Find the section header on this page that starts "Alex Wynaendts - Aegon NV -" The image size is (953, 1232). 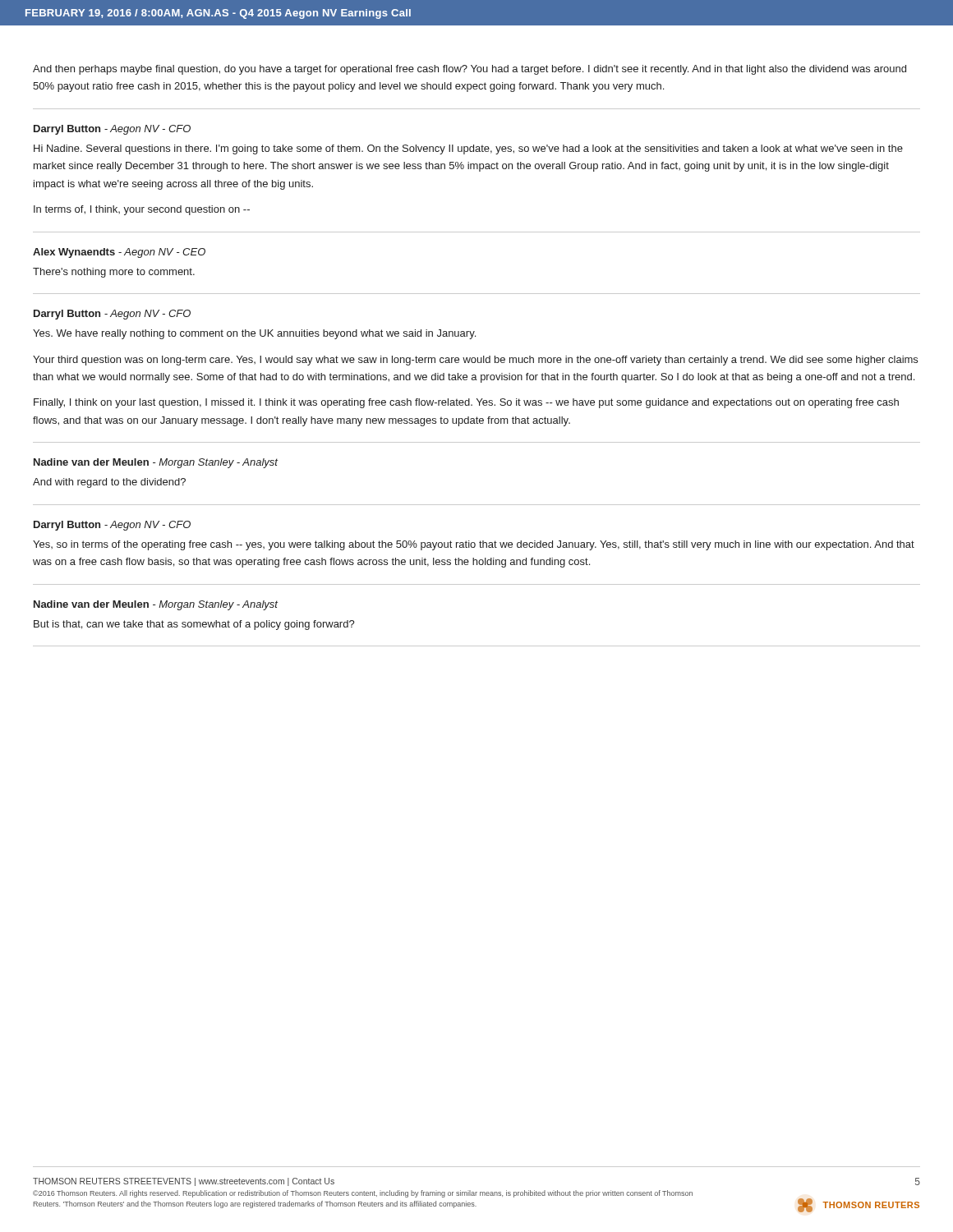(x=119, y=251)
